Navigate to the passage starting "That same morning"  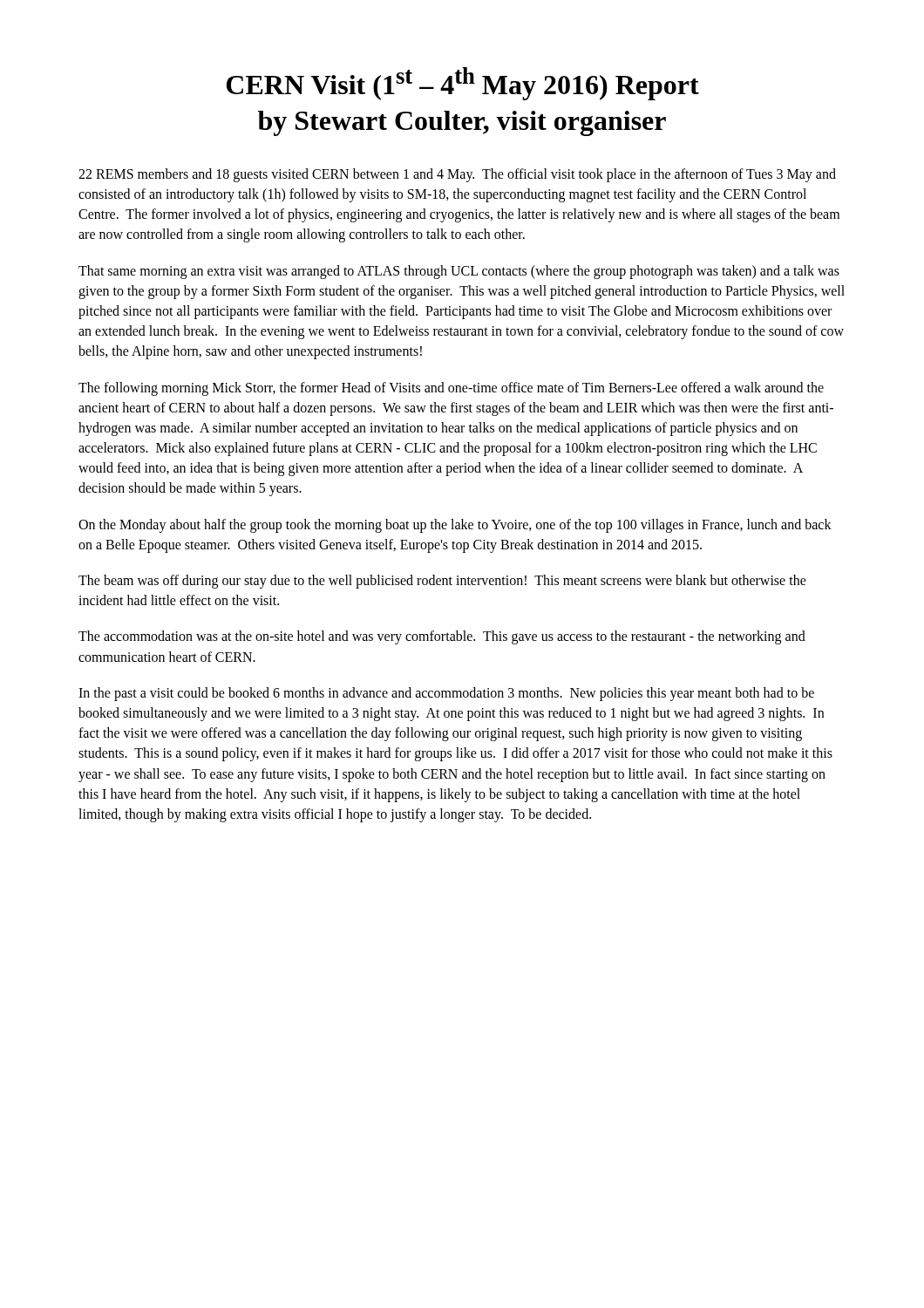pyautogui.click(x=462, y=311)
